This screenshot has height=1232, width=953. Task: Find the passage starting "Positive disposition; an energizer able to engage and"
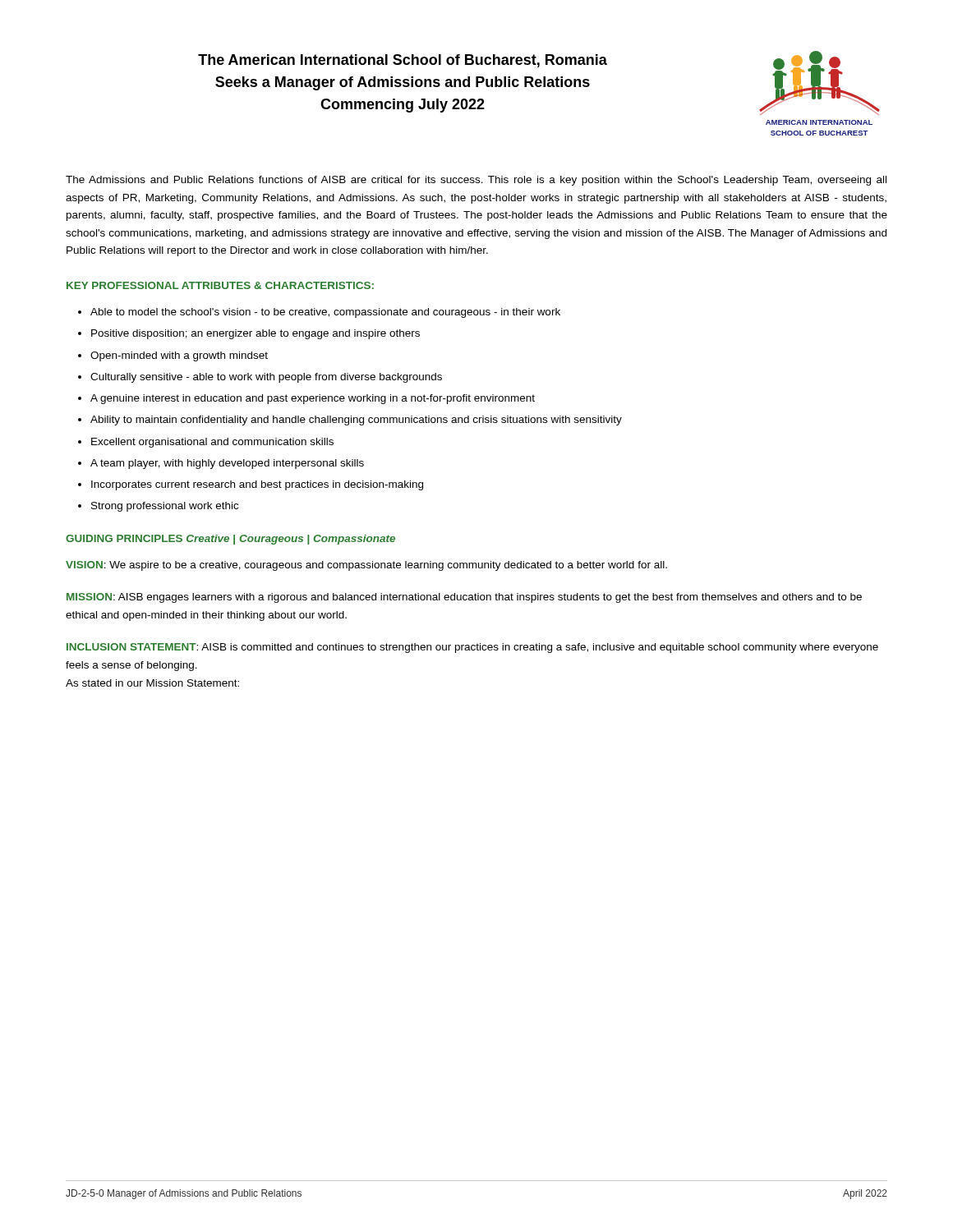(255, 333)
